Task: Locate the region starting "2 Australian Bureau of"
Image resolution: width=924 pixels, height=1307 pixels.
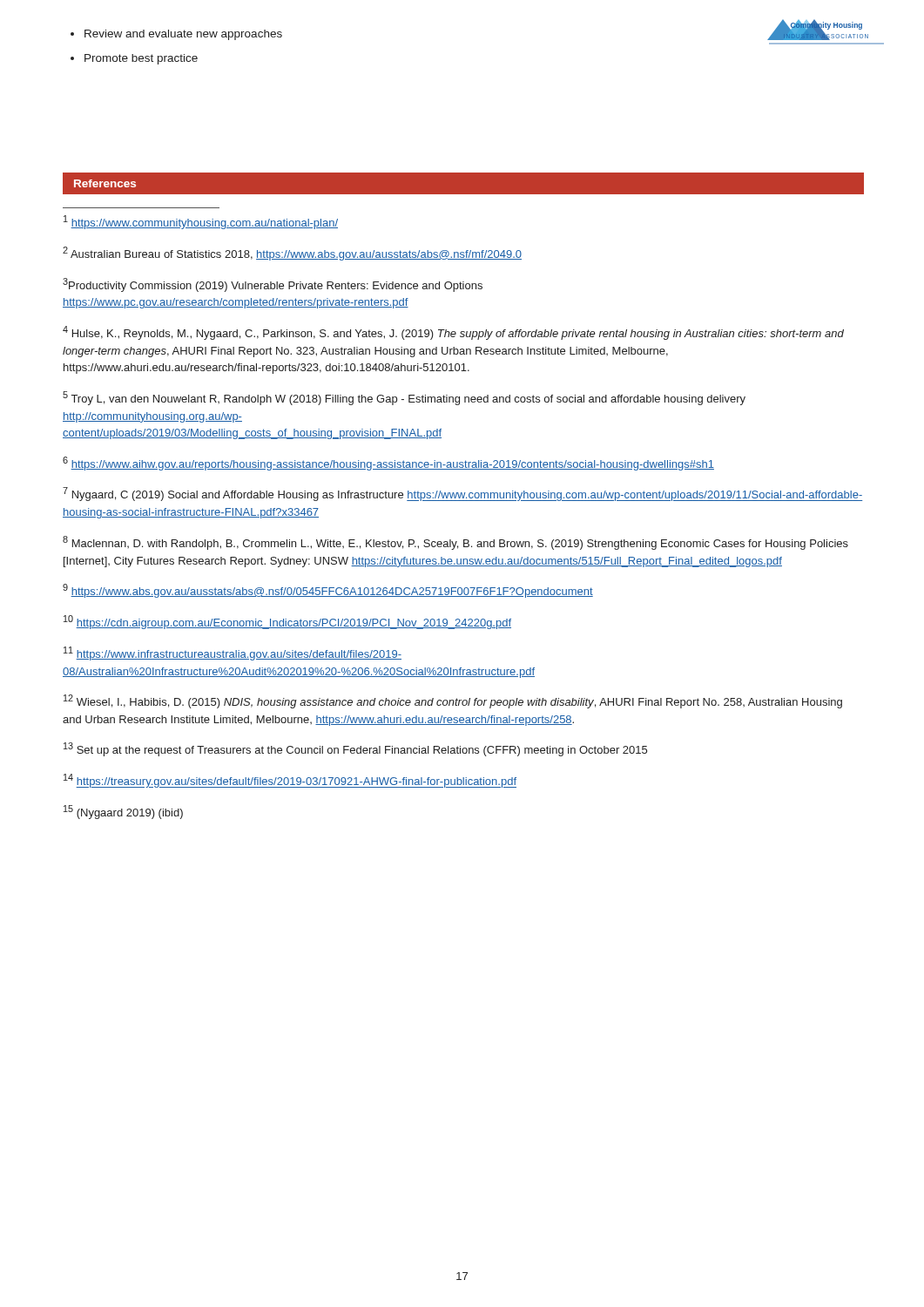Action: pyautogui.click(x=292, y=253)
